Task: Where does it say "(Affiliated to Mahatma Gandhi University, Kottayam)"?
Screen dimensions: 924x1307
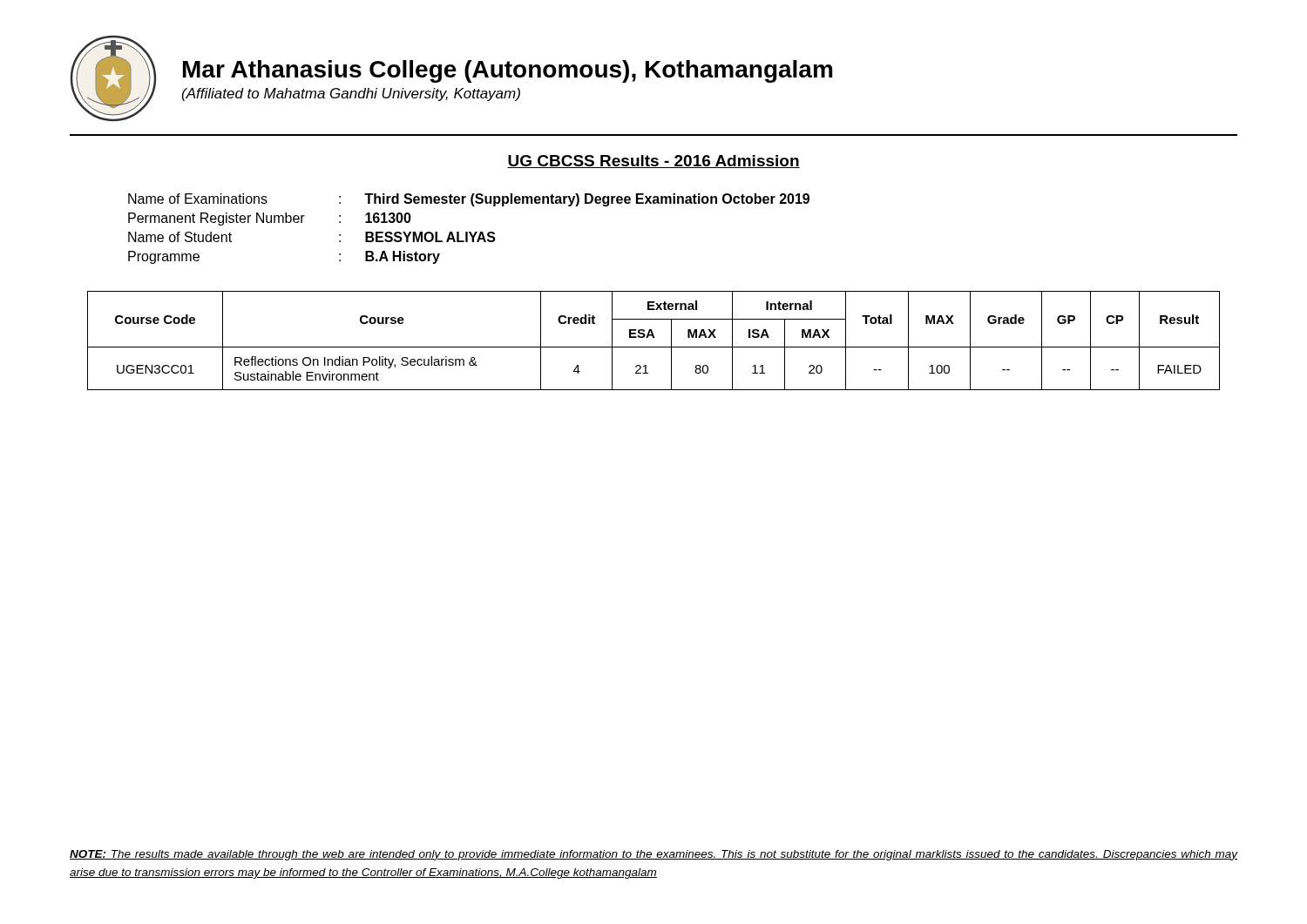Action: [x=351, y=94]
